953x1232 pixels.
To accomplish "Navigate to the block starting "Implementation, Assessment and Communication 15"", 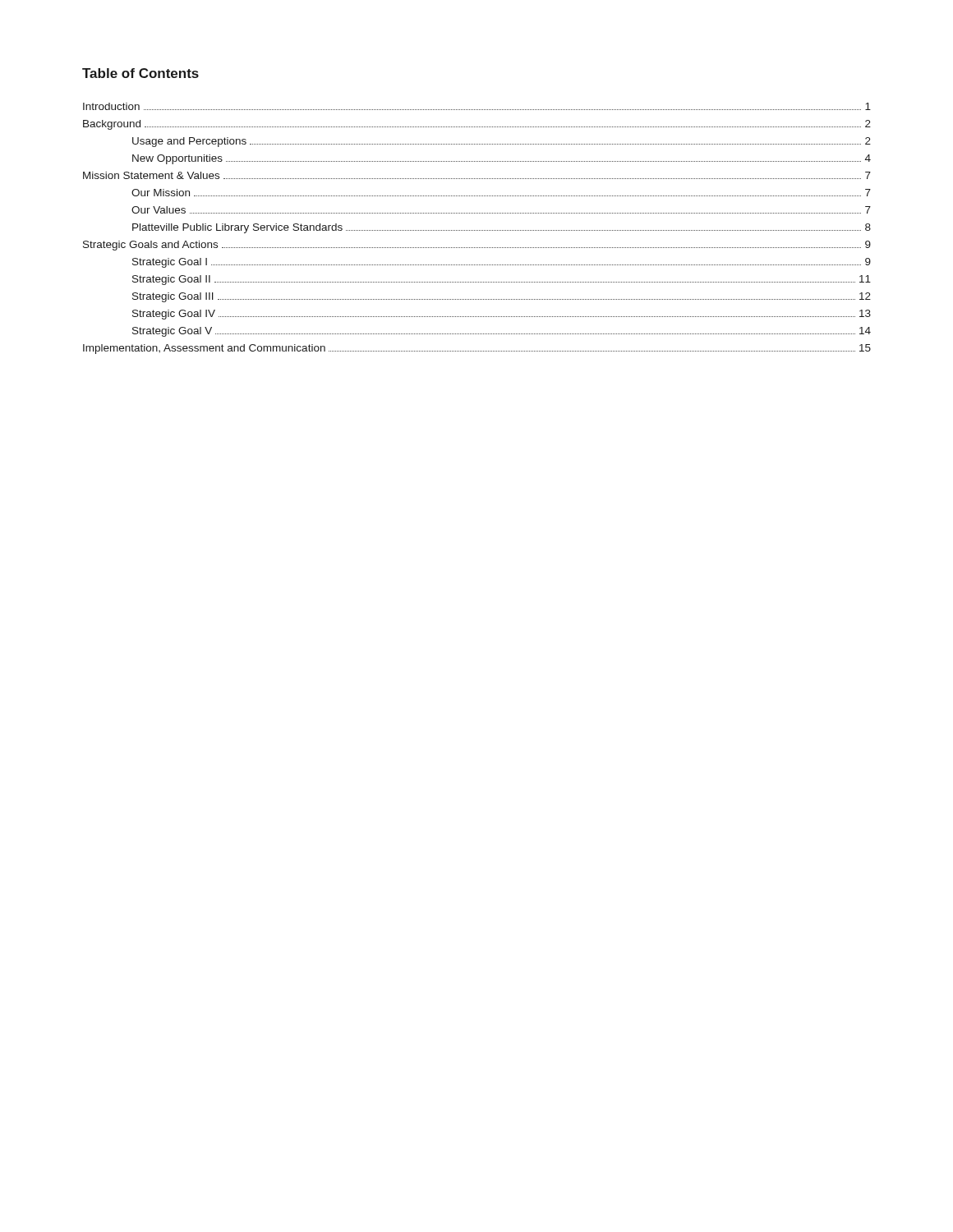I will point(476,348).
